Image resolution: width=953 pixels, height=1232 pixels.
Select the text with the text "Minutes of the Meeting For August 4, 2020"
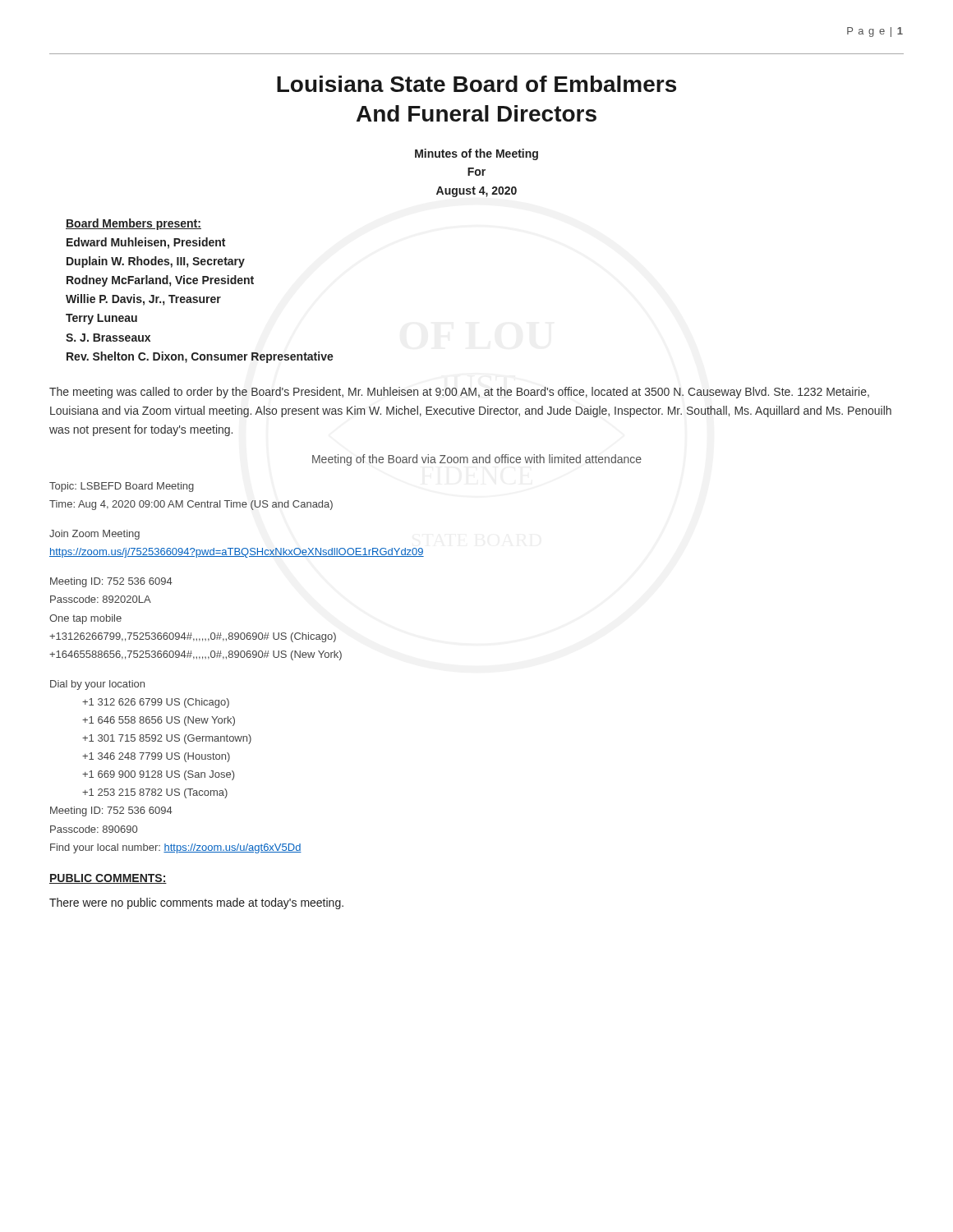(x=476, y=172)
